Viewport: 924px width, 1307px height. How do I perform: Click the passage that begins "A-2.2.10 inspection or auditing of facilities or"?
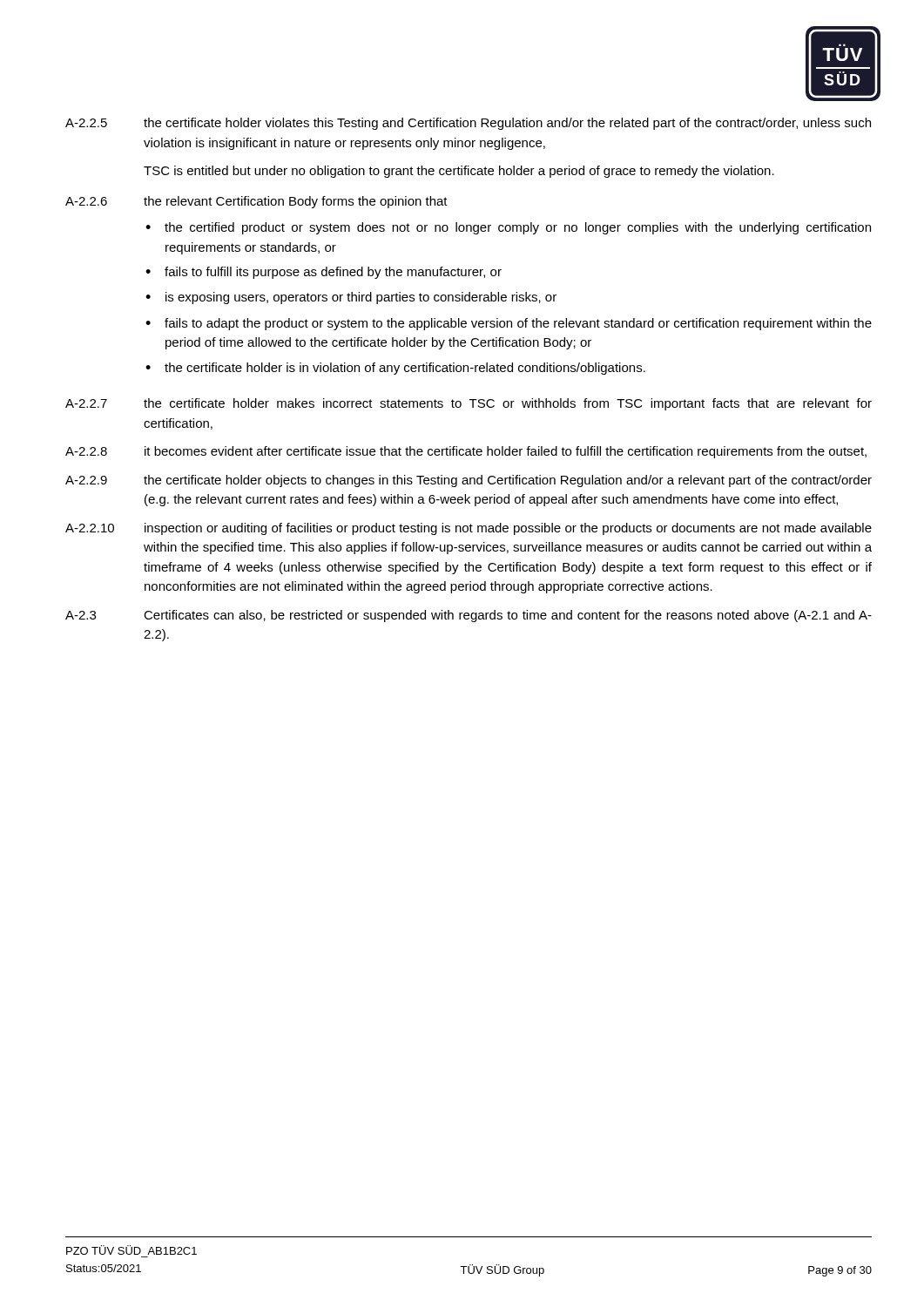coord(469,557)
